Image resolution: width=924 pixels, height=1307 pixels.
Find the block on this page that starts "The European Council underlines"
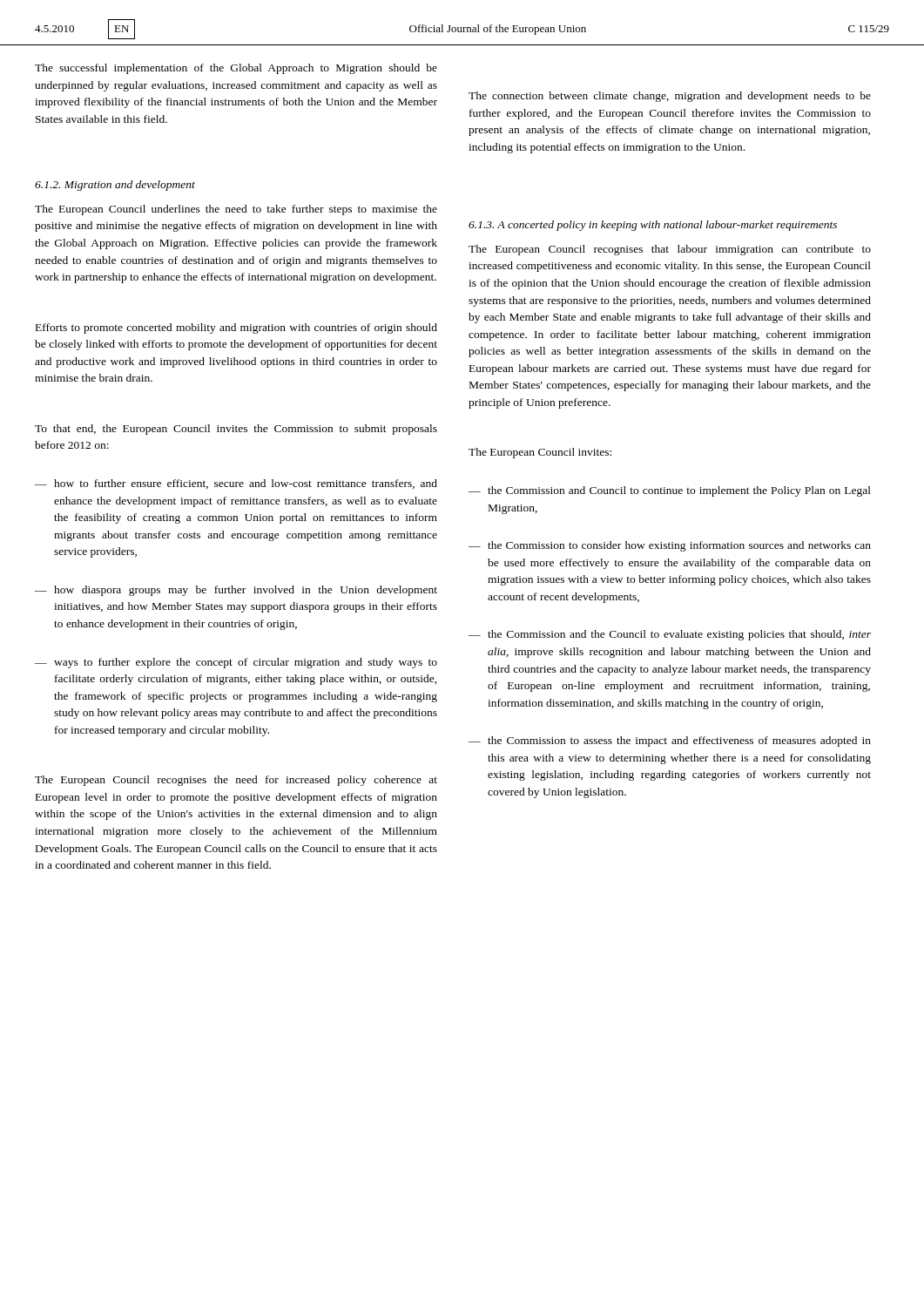point(236,243)
